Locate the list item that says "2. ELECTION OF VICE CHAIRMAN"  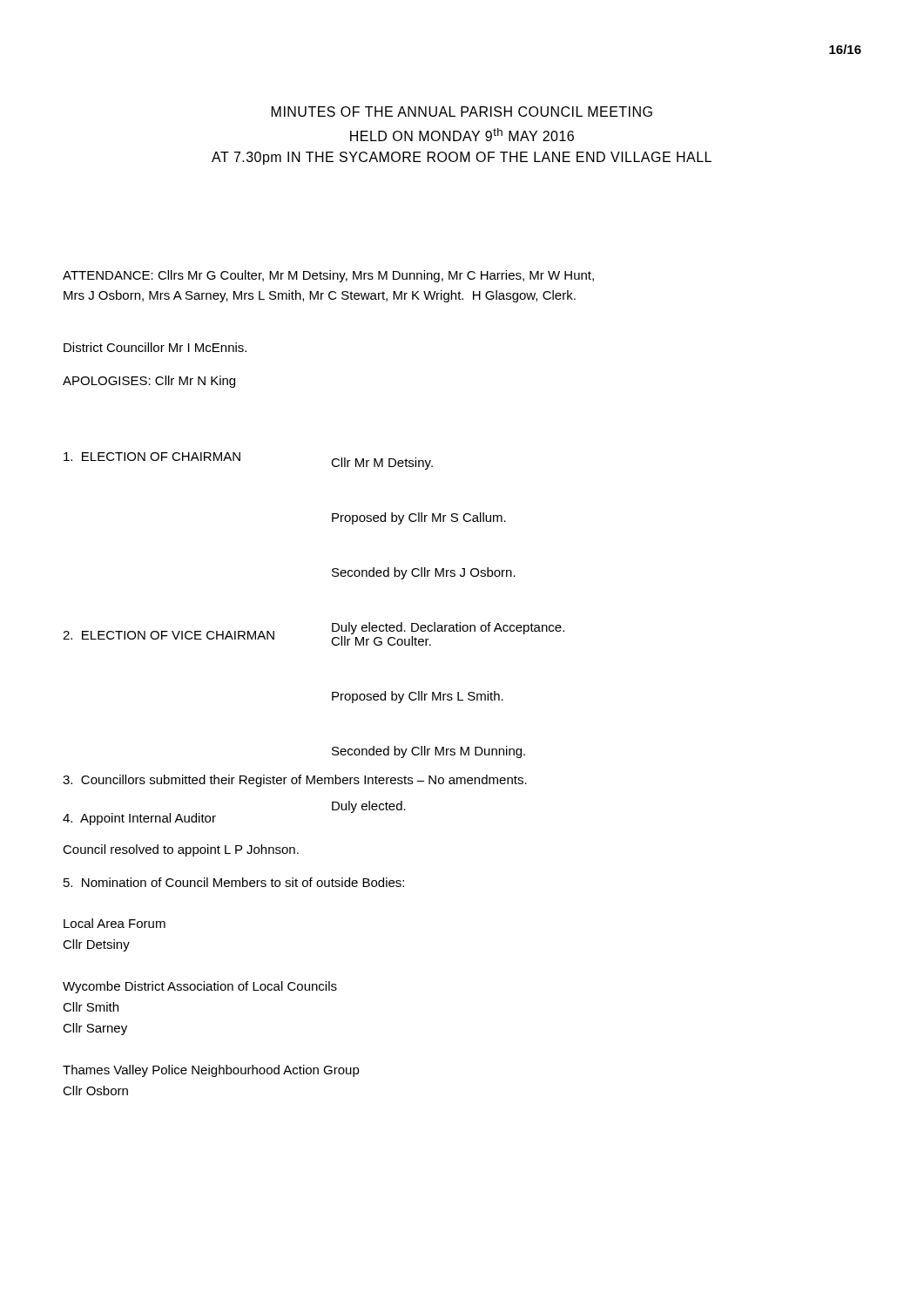pyautogui.click(x=169, y=635)
